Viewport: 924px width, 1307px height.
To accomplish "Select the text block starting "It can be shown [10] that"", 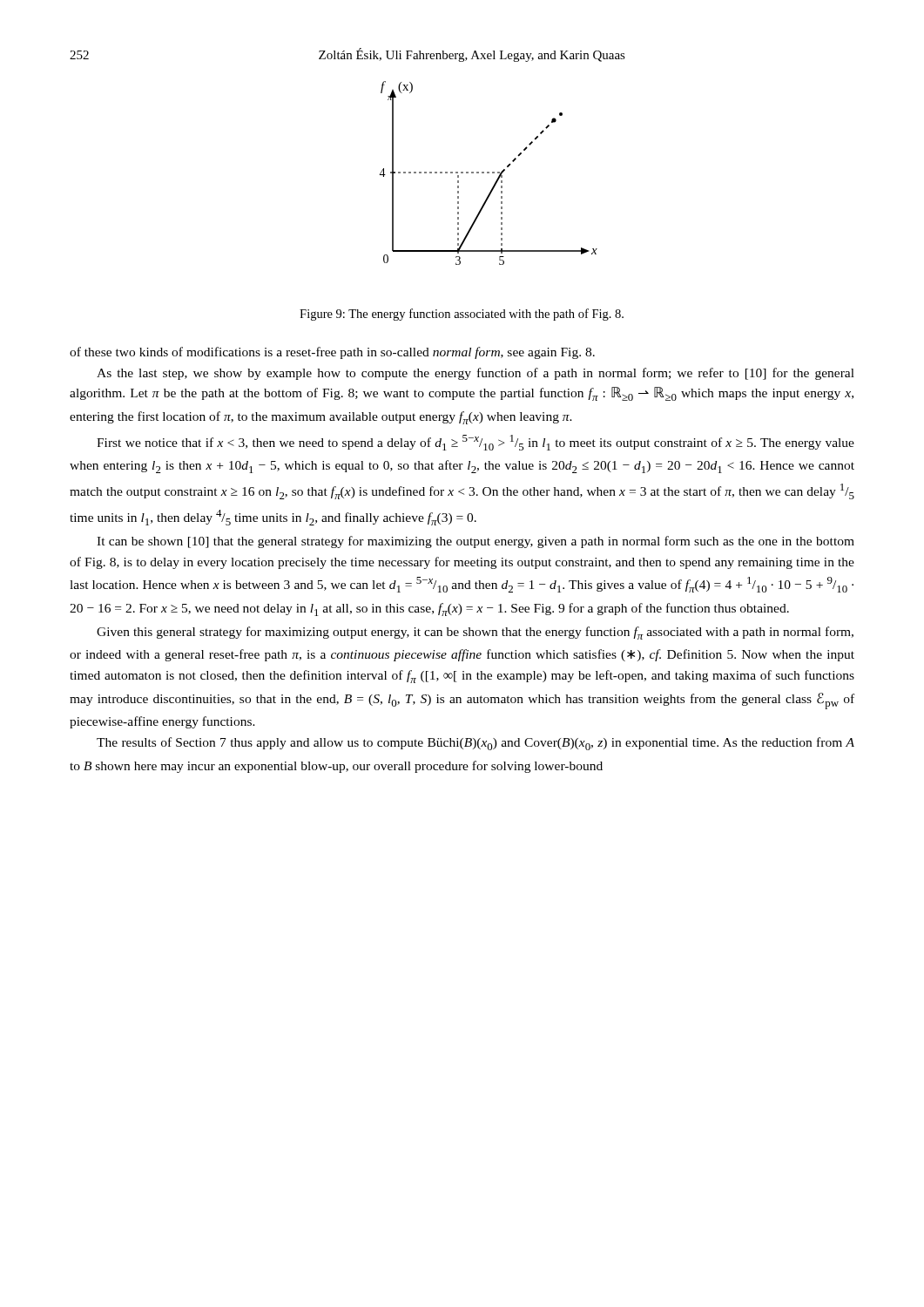I will point(462,576).
